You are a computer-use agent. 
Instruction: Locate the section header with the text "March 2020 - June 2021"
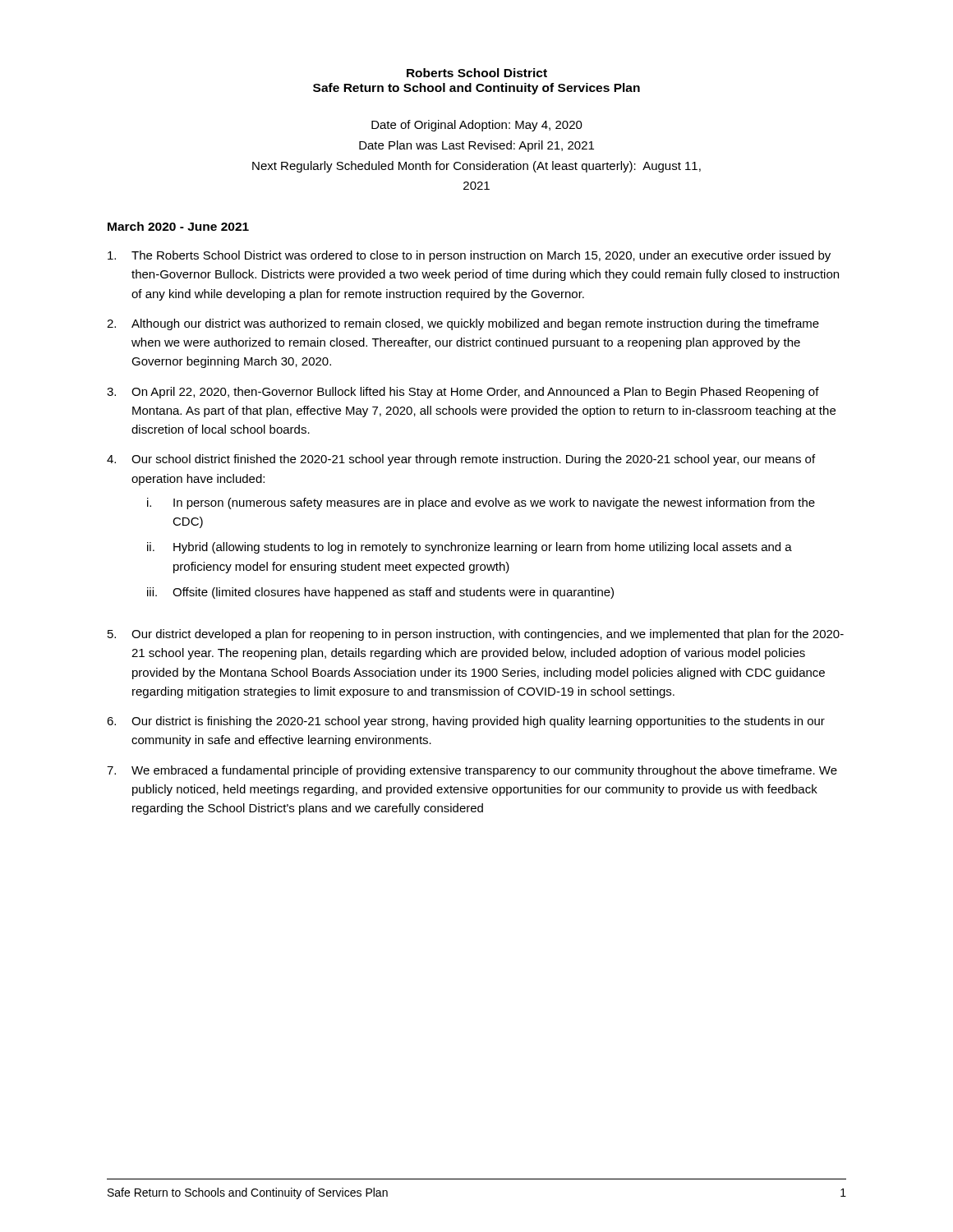[x=178, y=226]
